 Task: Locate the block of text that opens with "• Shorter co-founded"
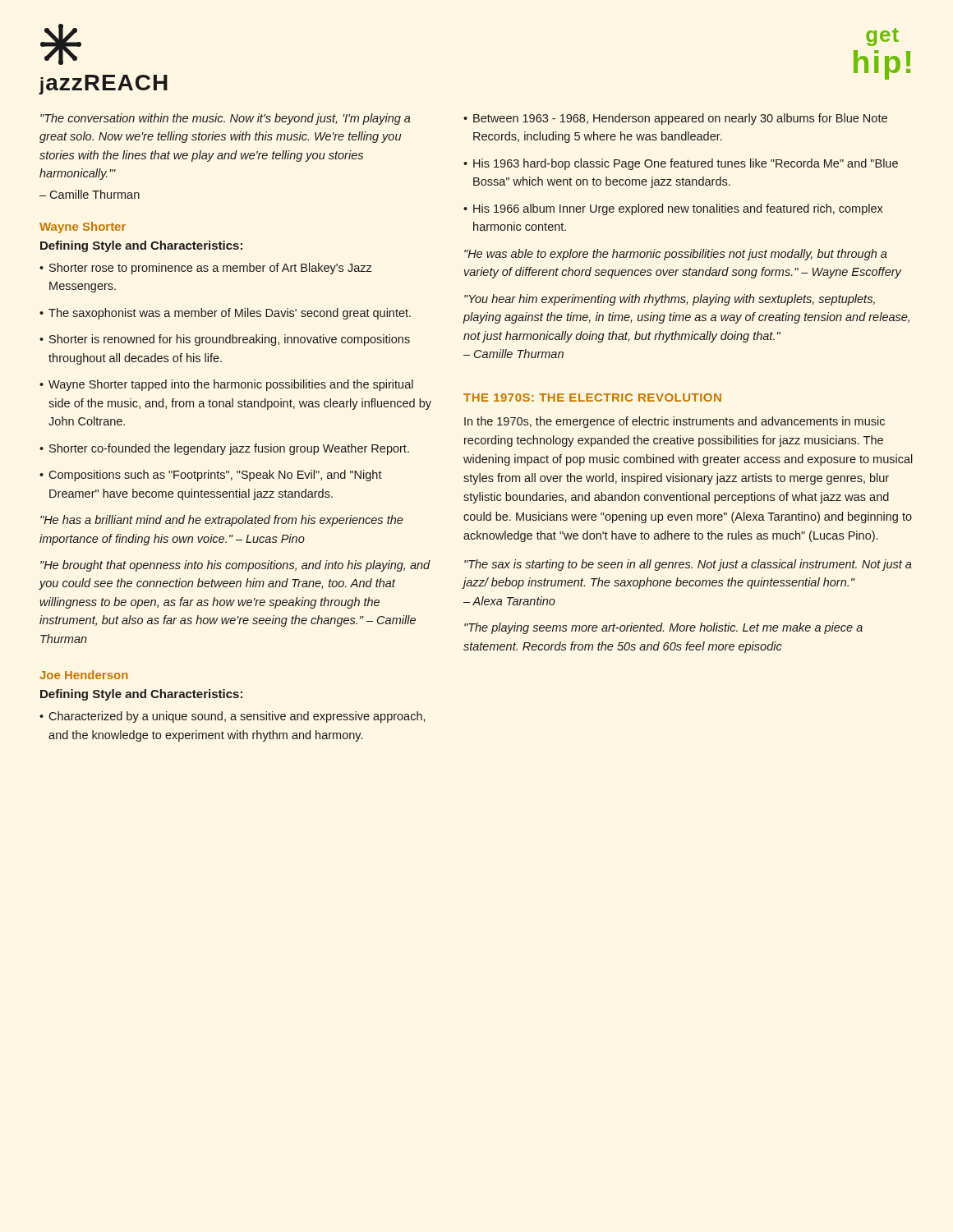pos(225,448)
